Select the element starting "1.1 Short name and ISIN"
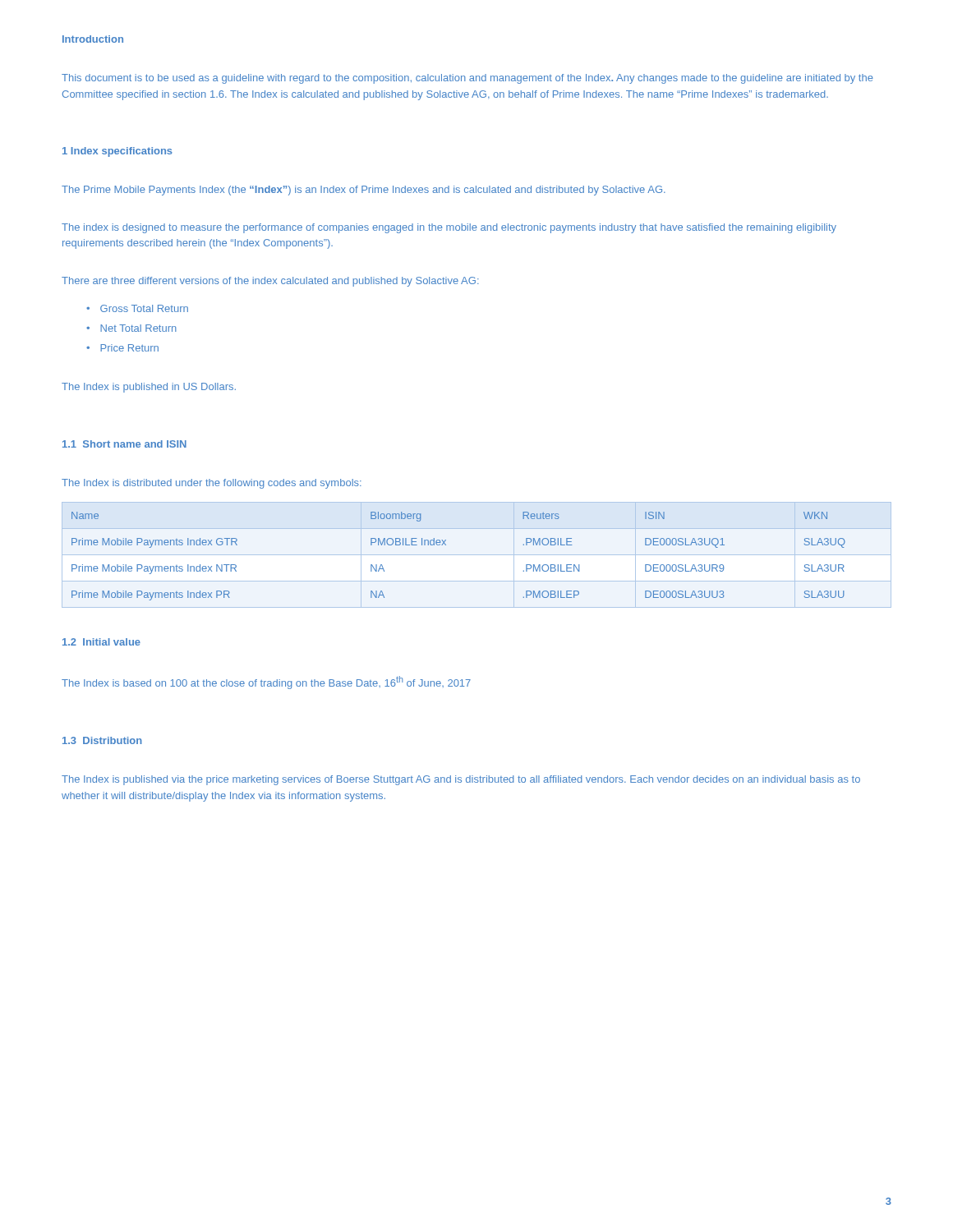This screenshot has width=953, height=1232. click(x=124, y=444)
